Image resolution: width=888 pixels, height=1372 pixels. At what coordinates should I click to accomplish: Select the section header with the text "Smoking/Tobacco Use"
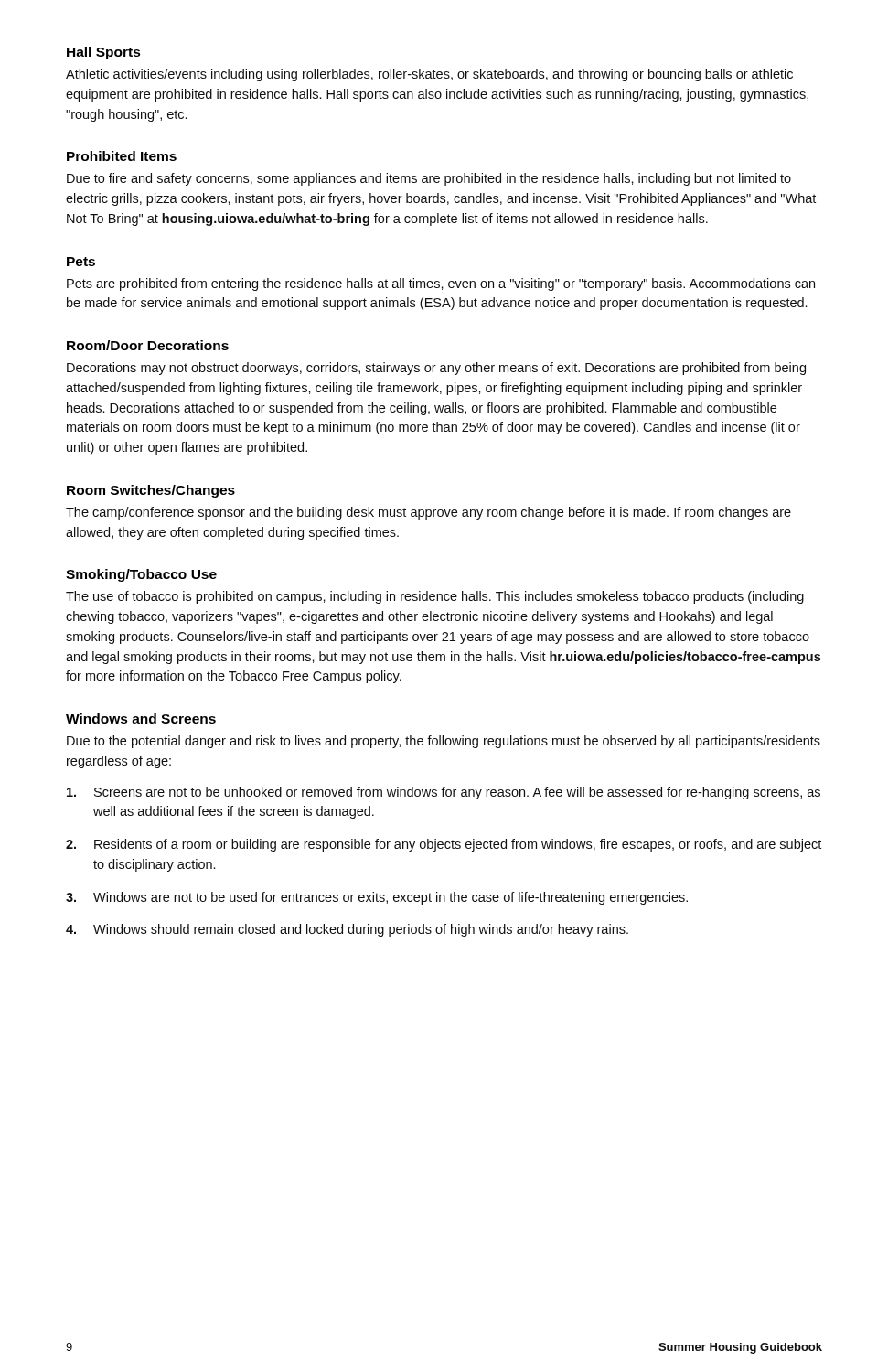click(x=141, y=574)
